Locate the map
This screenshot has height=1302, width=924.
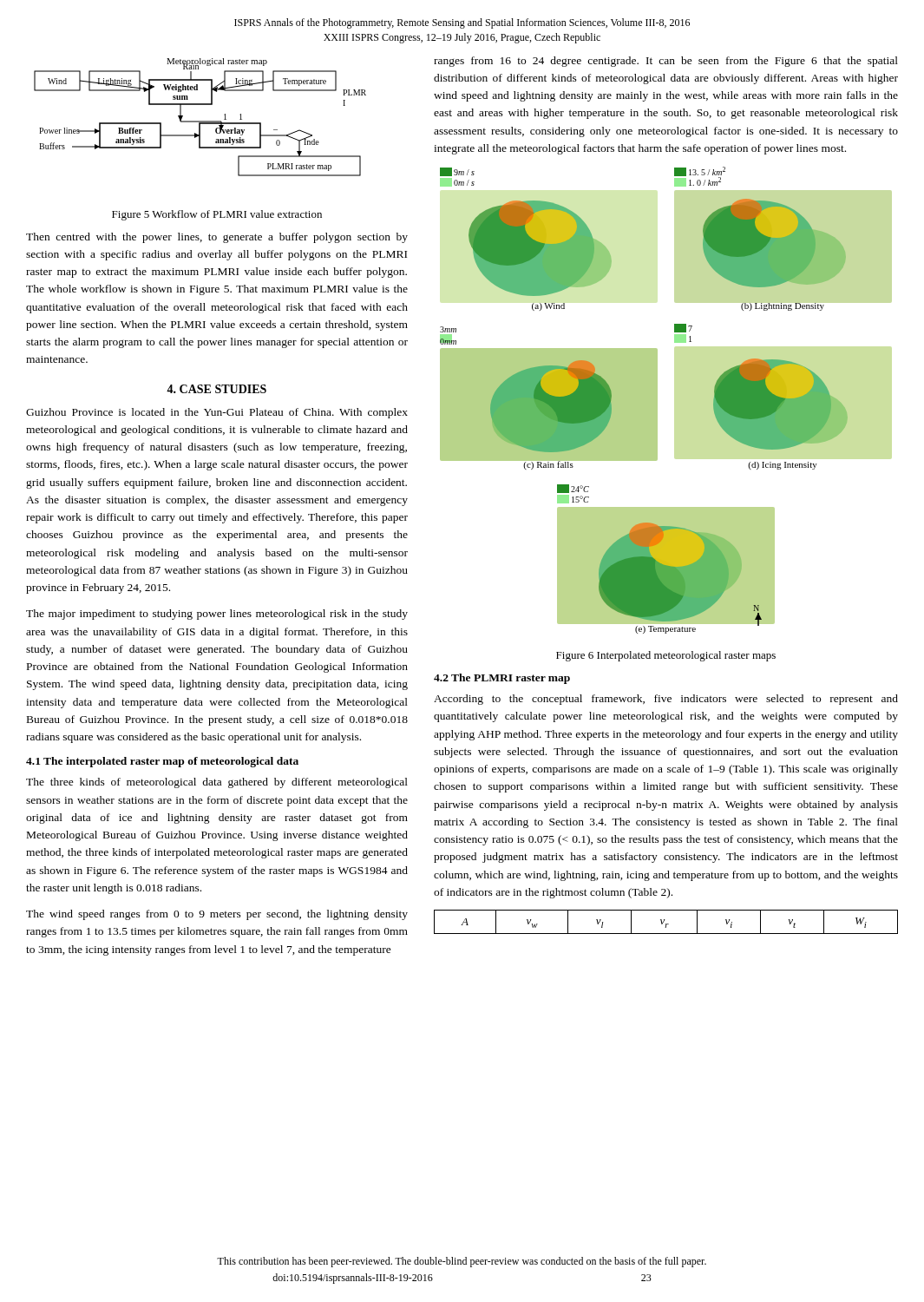click(666, 405)
